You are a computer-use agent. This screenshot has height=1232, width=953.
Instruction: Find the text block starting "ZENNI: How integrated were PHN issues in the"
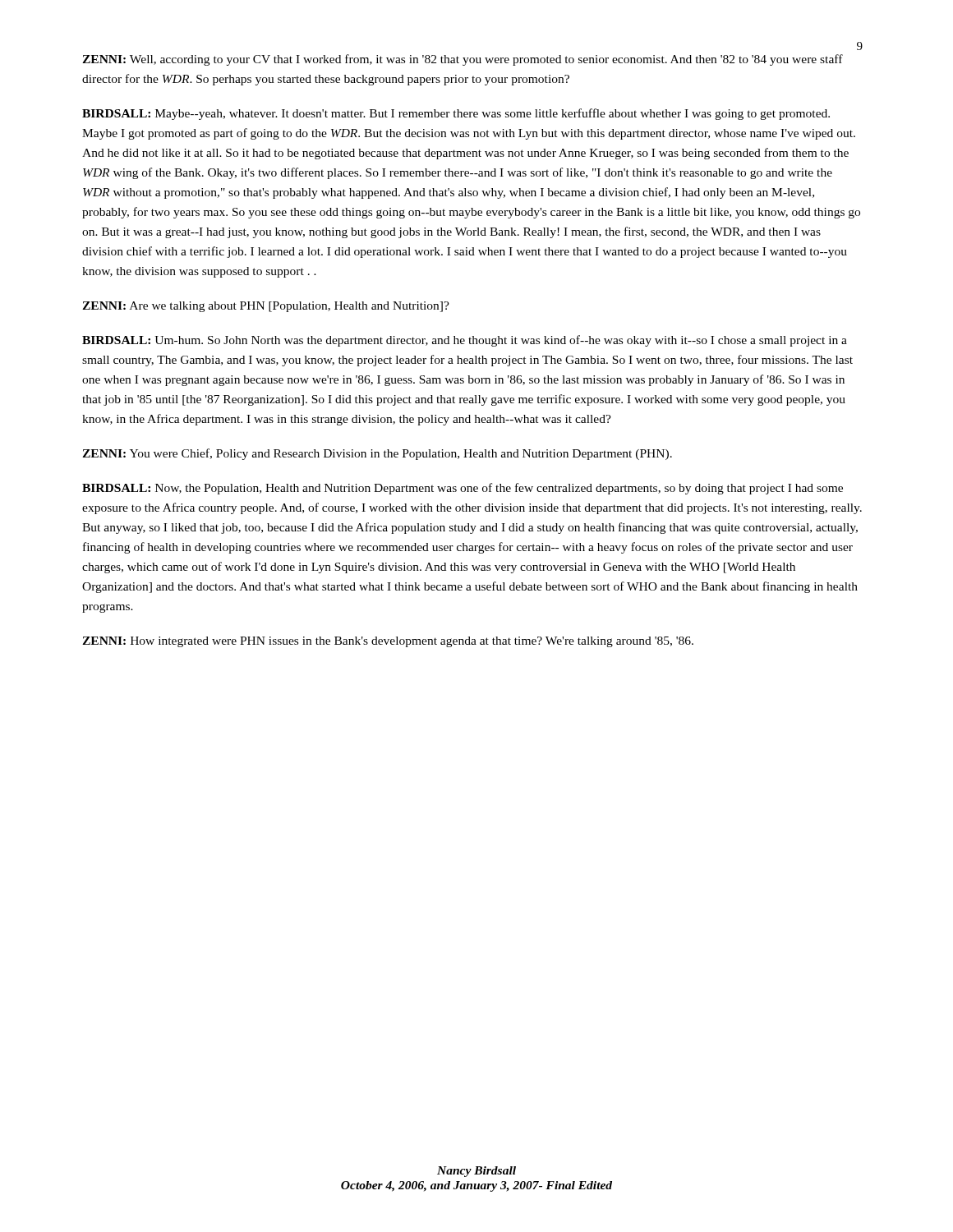(x=388, y=641)
